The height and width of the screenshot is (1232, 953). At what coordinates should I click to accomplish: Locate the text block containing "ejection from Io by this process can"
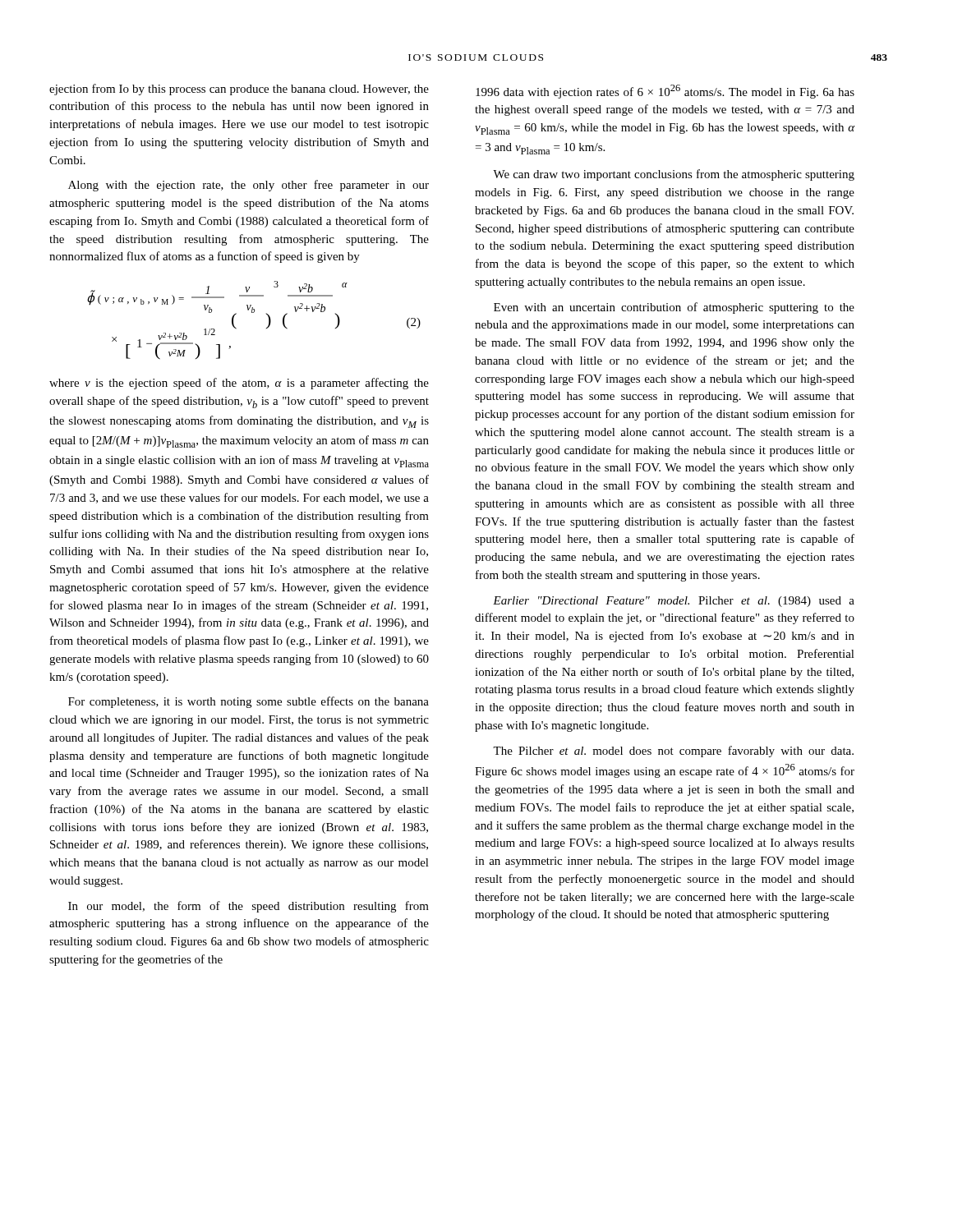coord(239,173)
